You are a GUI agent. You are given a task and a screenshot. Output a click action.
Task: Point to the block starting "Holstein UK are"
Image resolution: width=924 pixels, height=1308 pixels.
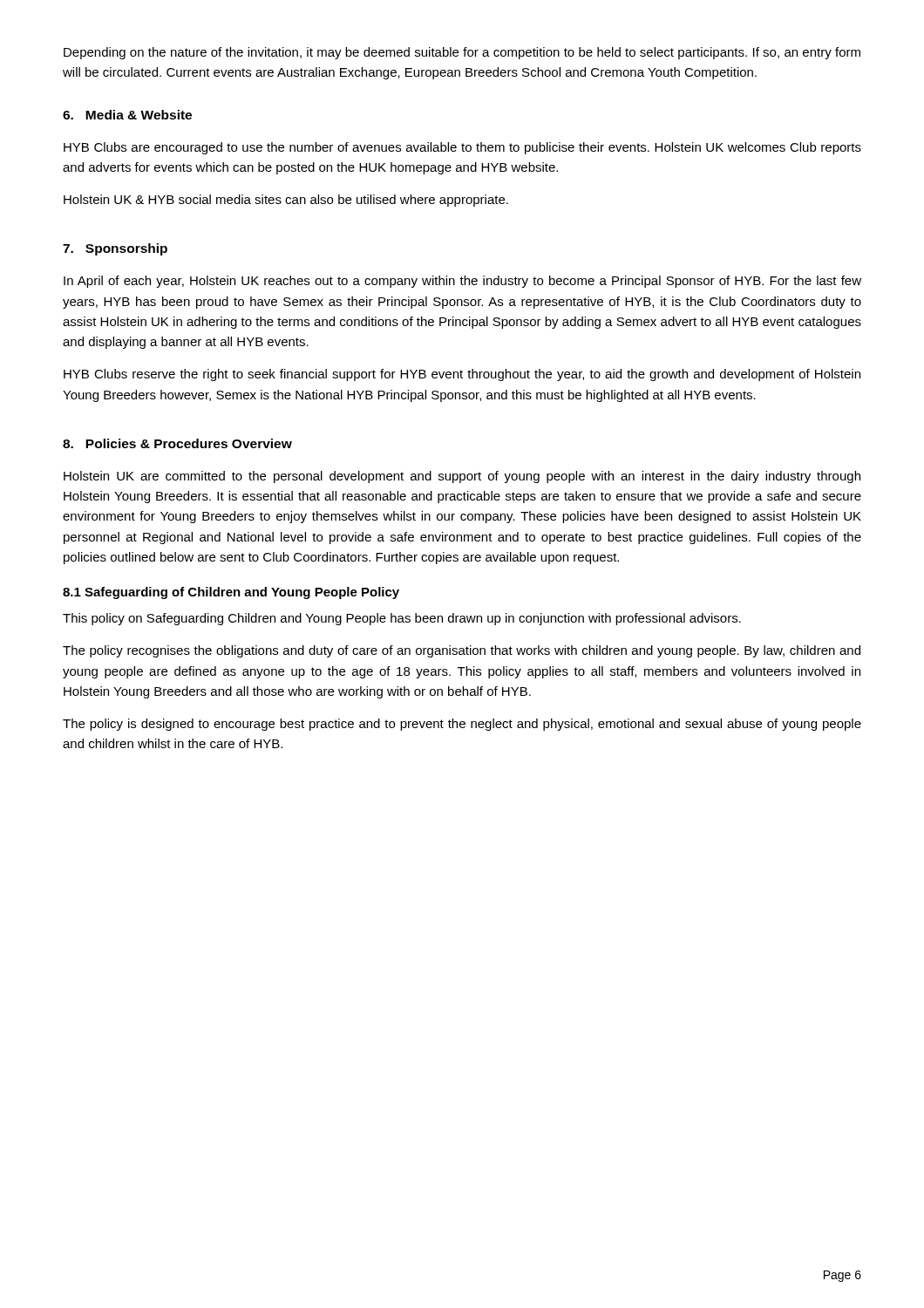462,516
